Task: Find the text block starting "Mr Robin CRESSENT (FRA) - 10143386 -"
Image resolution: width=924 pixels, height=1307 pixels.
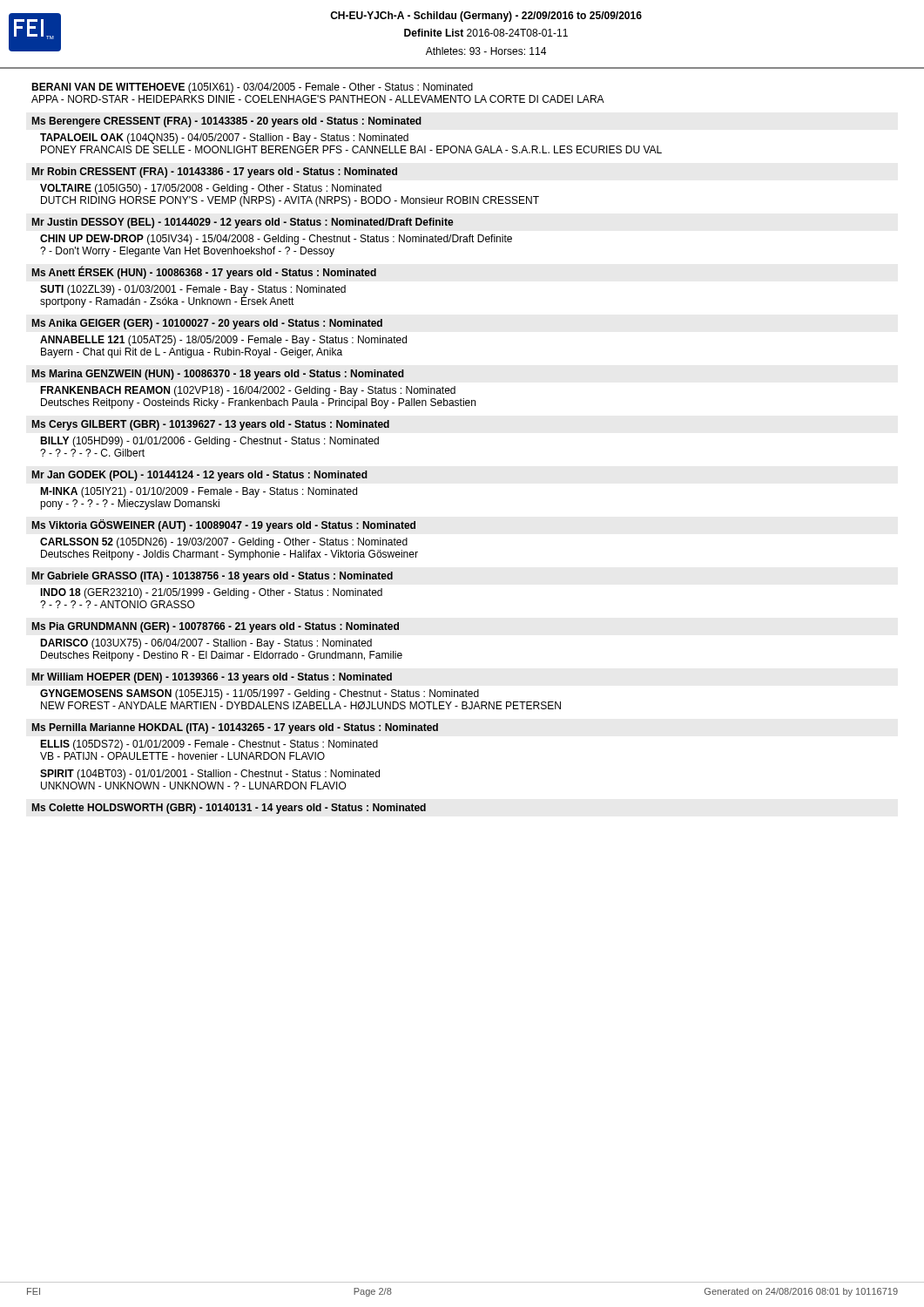Action: (462, 185)
